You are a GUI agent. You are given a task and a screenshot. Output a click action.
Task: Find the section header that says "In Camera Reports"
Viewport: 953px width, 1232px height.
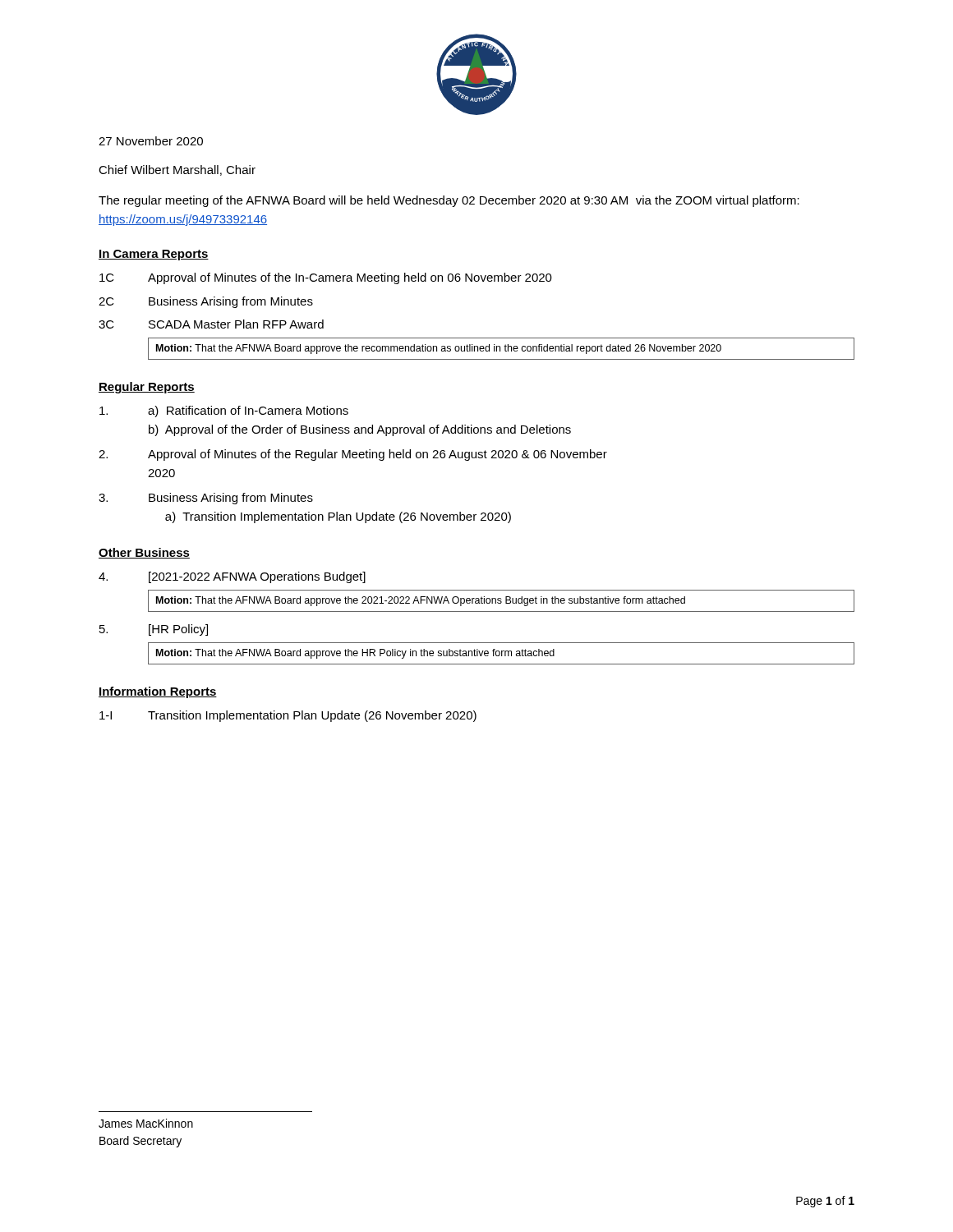[153, 253]
